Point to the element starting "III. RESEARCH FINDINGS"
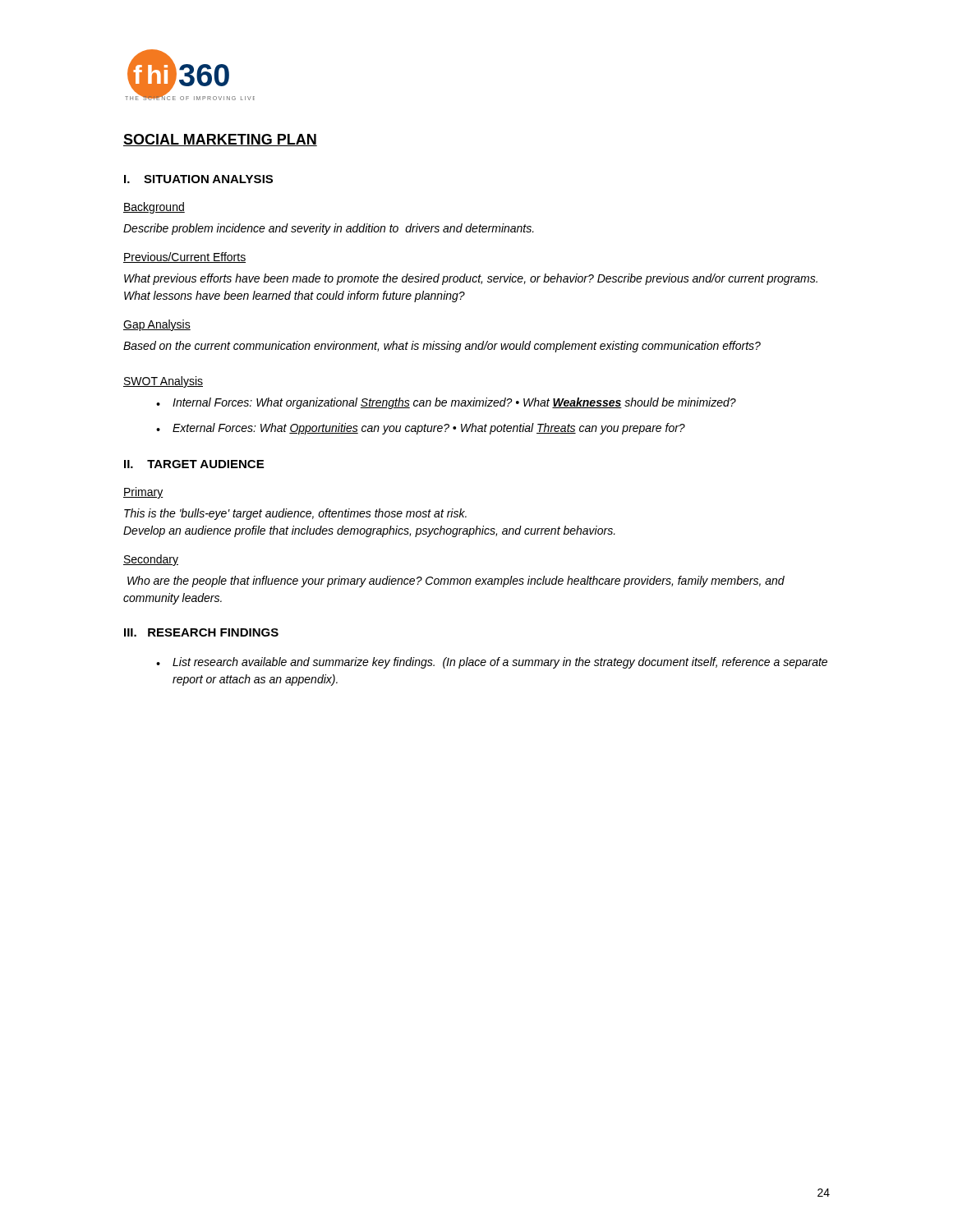This screenshot has width=953, height=1232. pyautogui.click(x=201, y=632)
